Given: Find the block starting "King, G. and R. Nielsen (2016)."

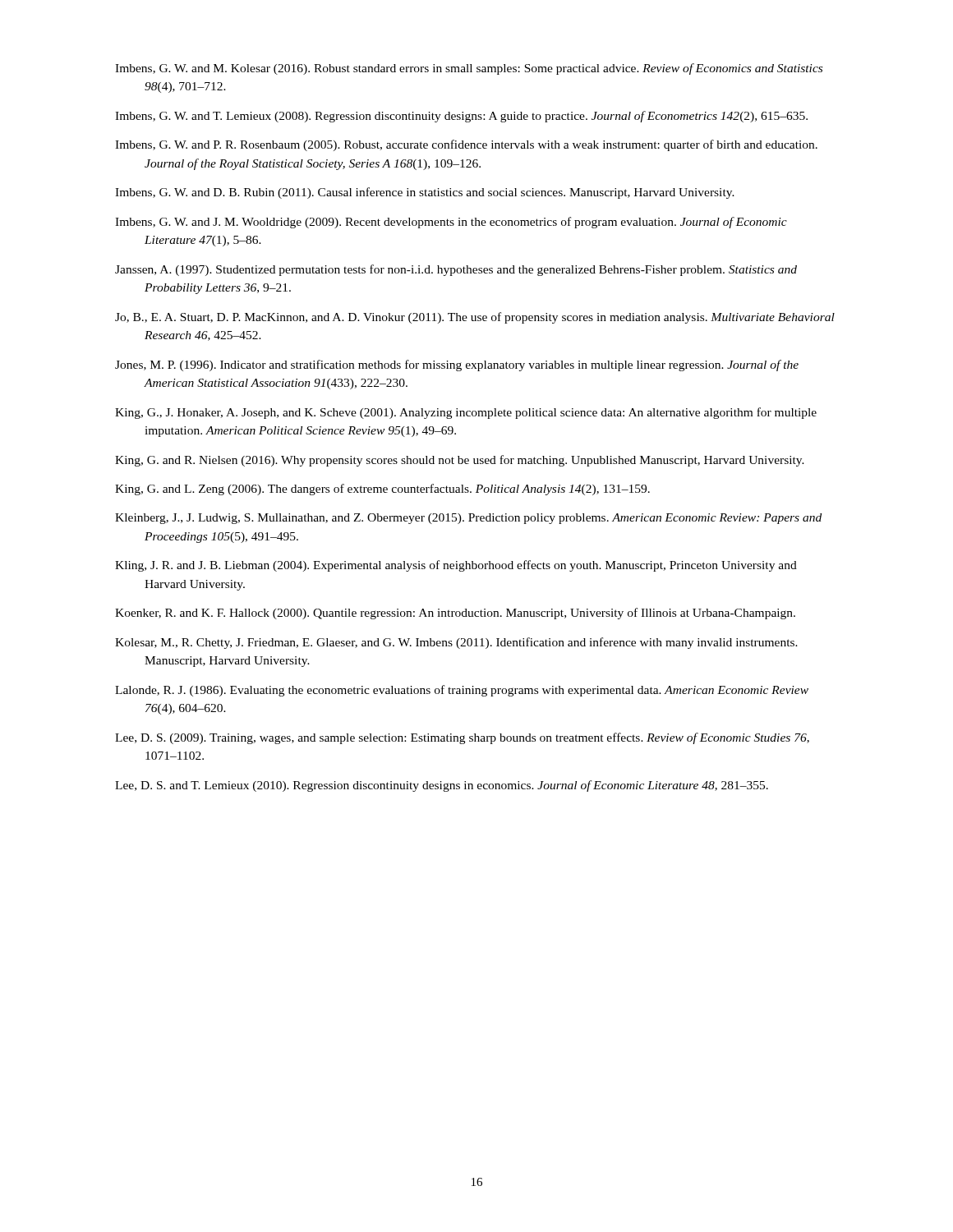Looking at the screenshot, I should pyautogui.click(x=460, y=459).
